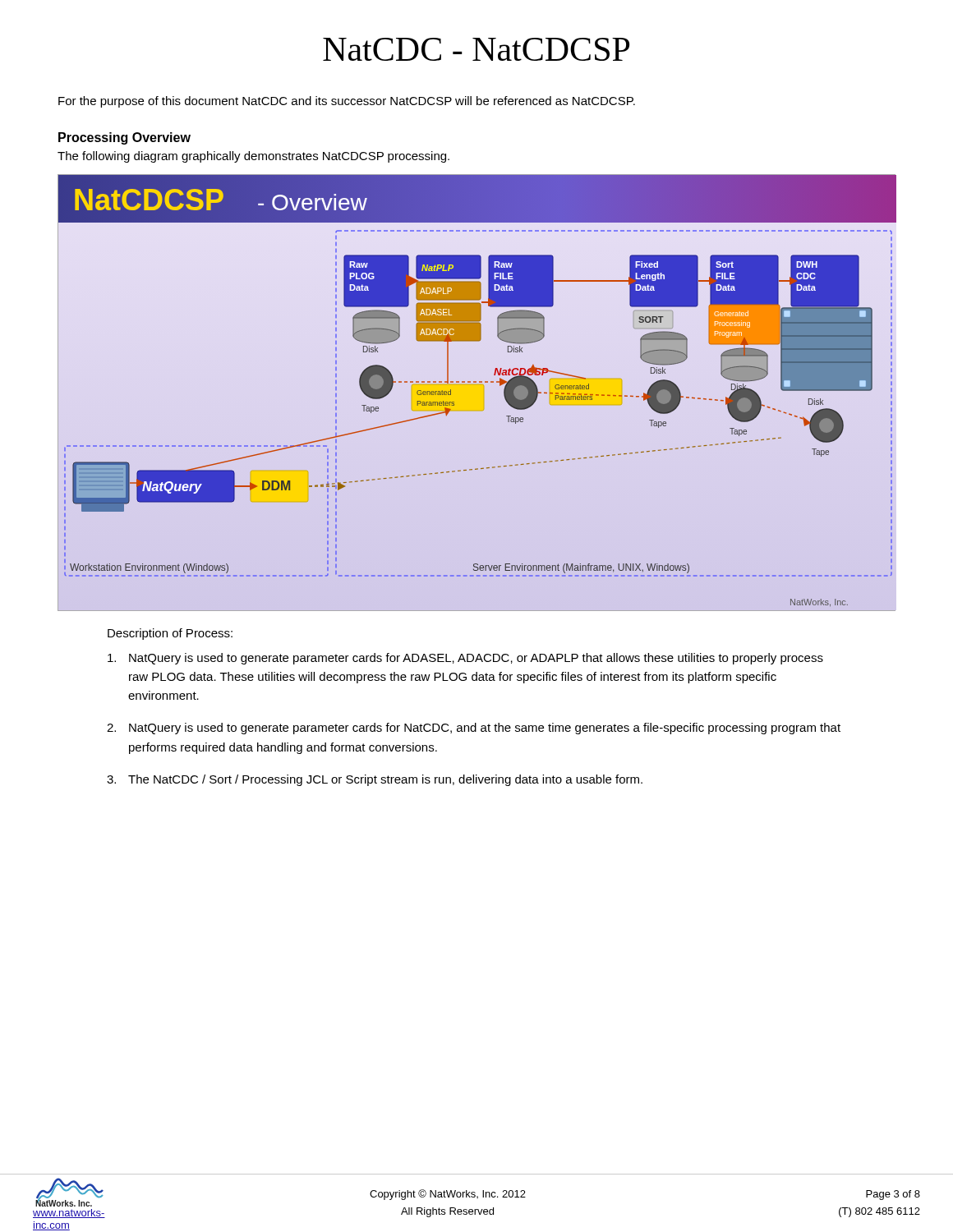The image size is (953, 1232).
Task: Point to the text block starting "The following diagram graphically demonstrates"
Action: 254,155
